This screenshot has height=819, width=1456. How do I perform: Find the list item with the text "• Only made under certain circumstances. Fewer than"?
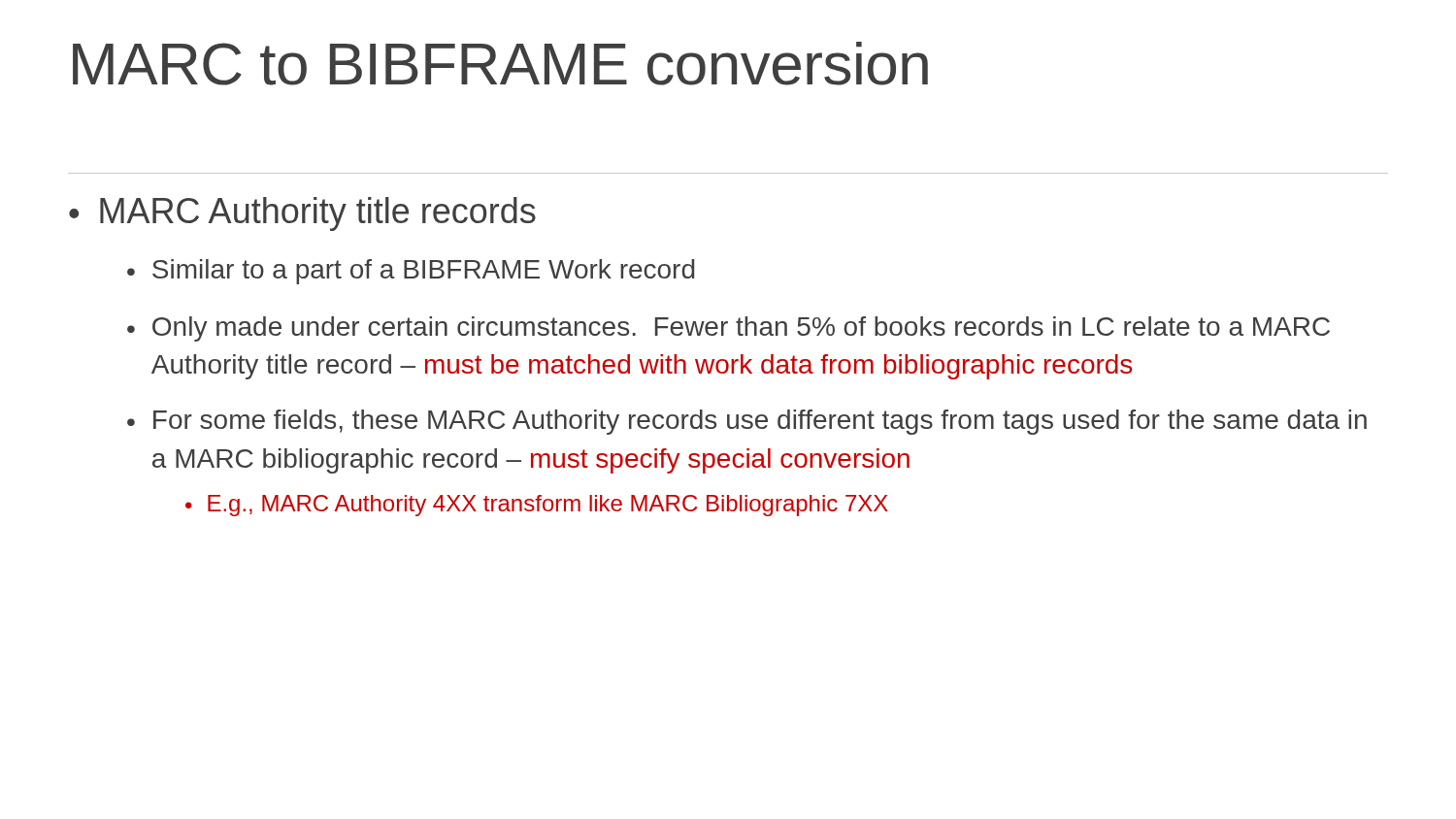[x=757, y=346]
